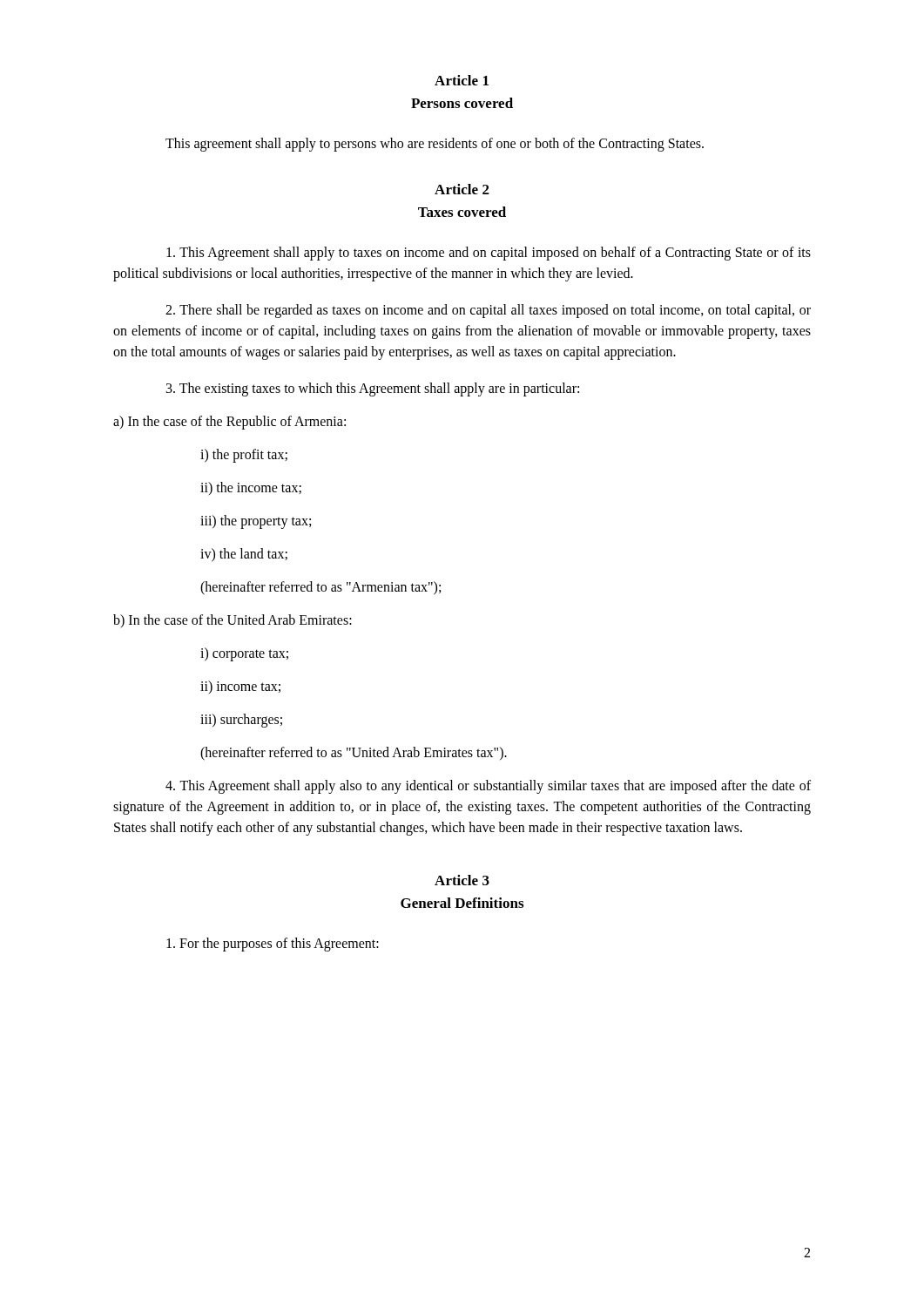Viewport: 924px width, 1307px height.
Task: Locate the text "Article 1 Persons covered"
Action: point(462,92)
